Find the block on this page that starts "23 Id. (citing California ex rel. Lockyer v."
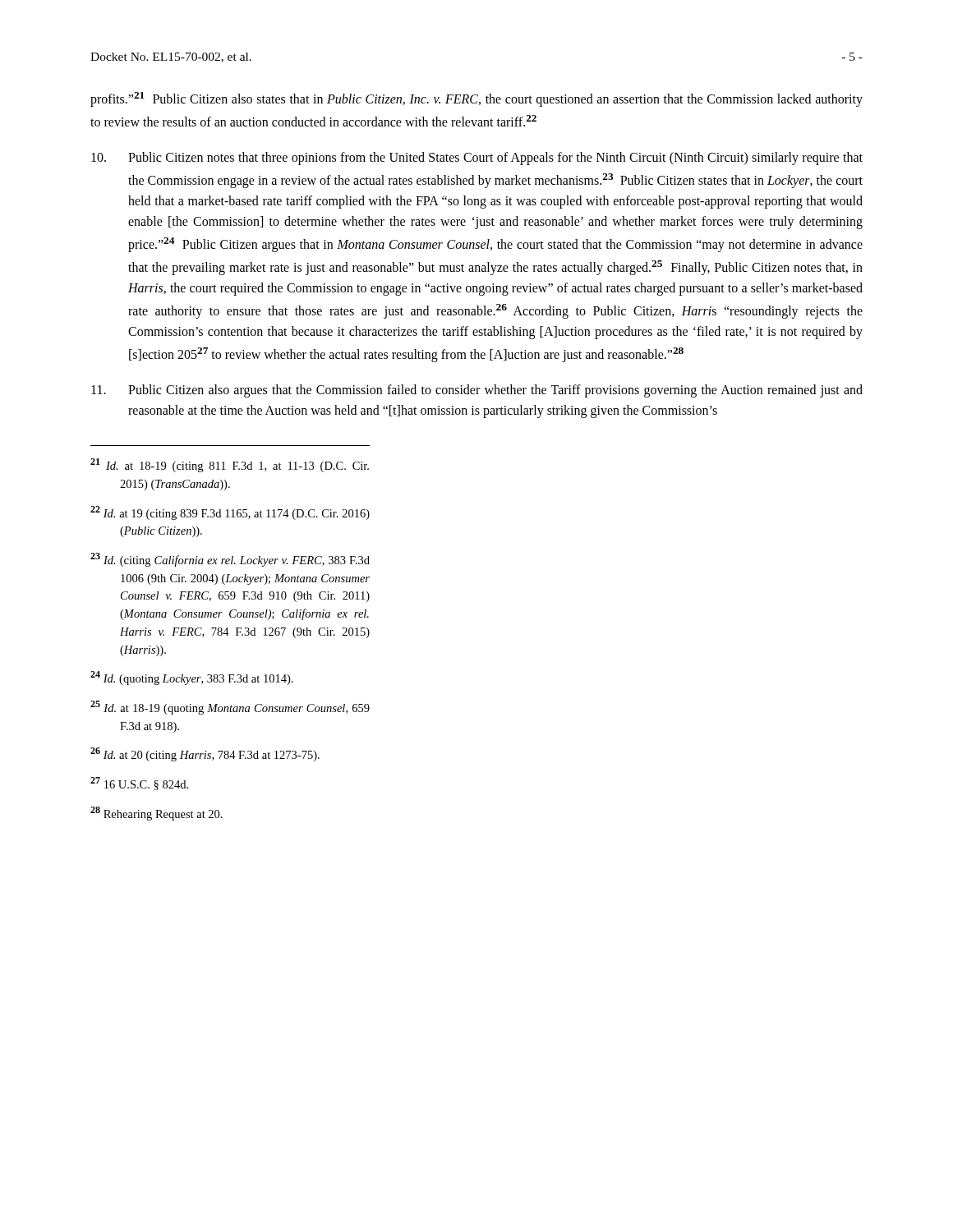The width and height of the screenshot is (953, 1232). [x=230, y=603]
